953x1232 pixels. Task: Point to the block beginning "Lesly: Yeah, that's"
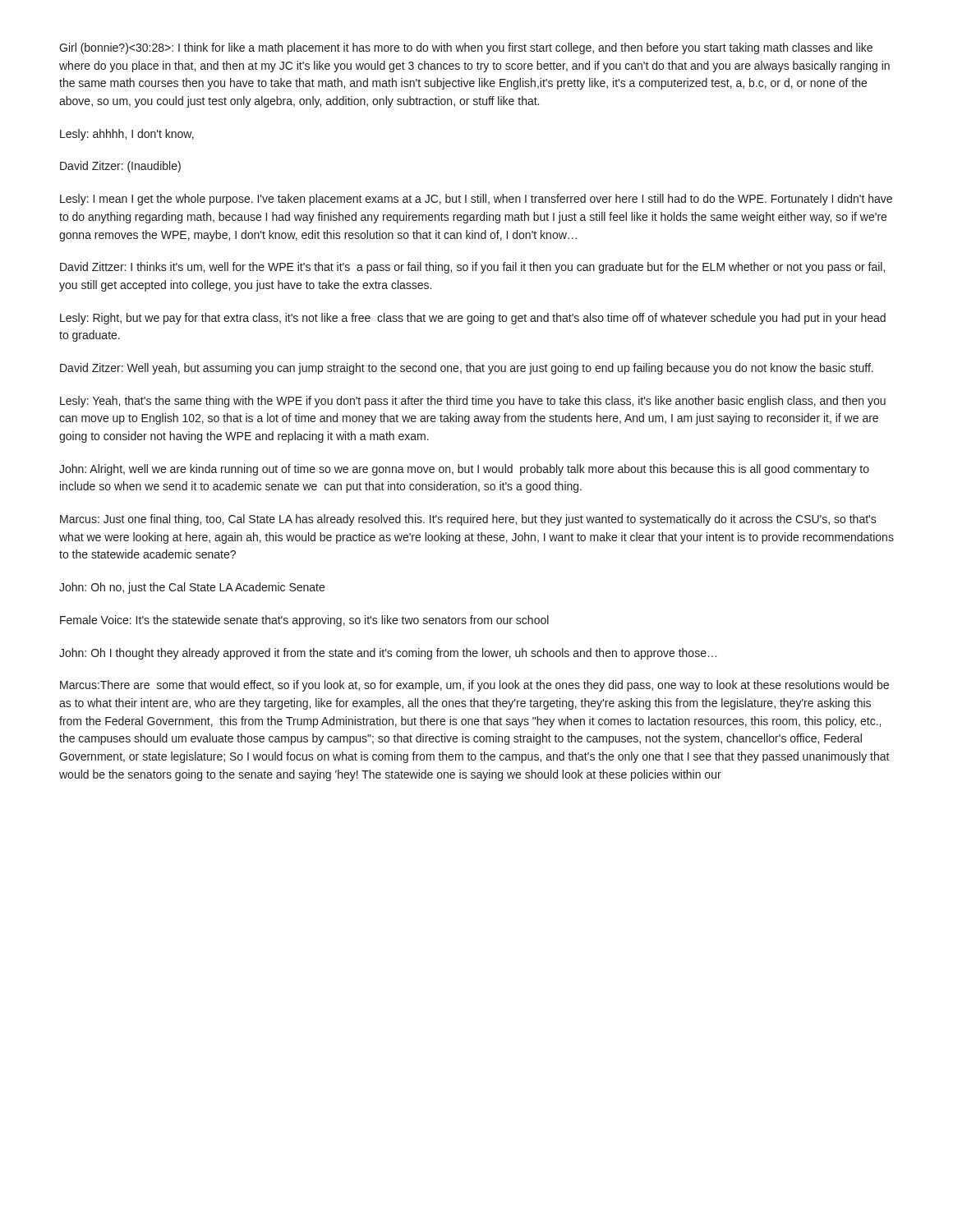coord(473,418)
